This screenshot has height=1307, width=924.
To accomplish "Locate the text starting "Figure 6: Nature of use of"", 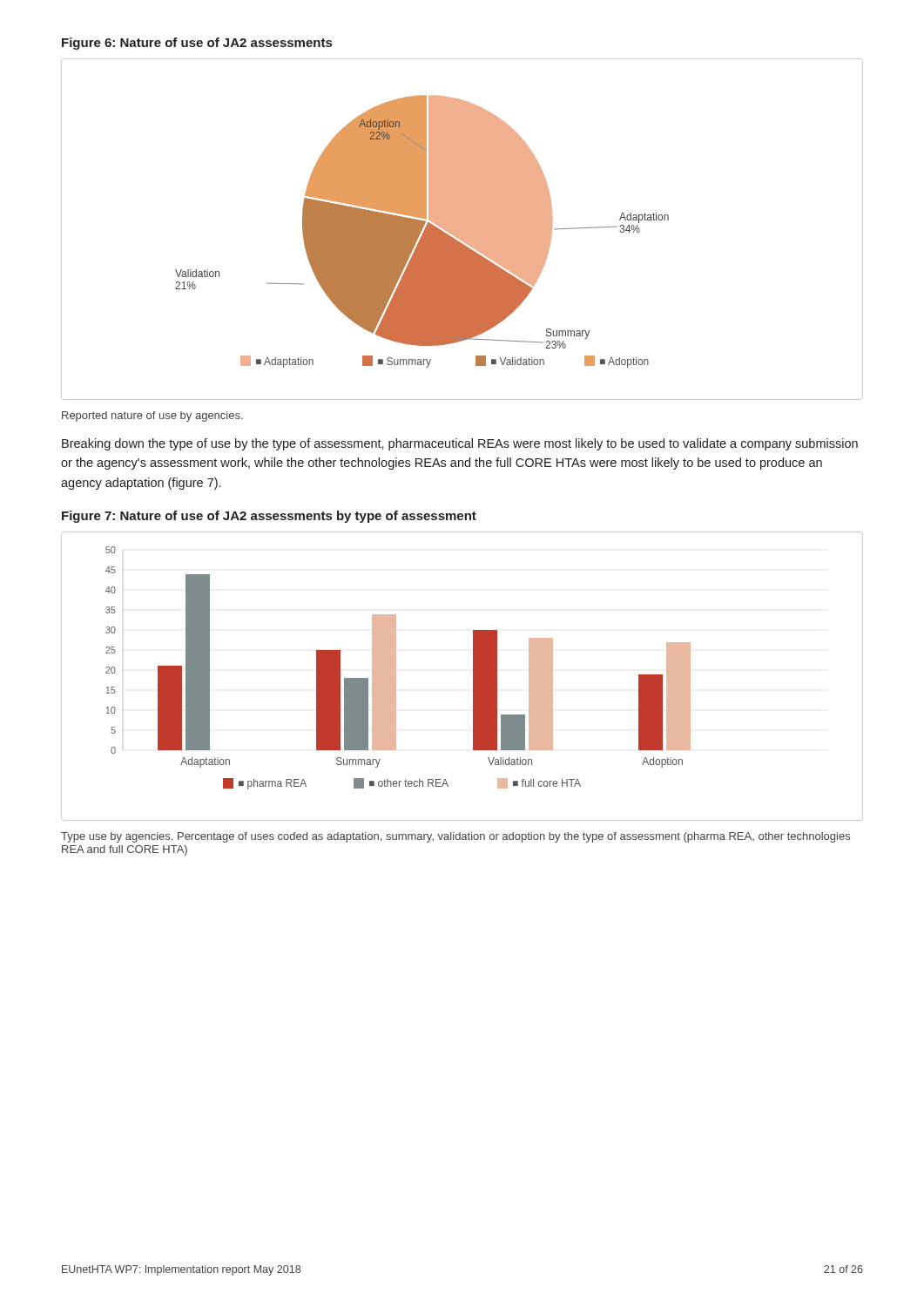I will [x=197, y=42].
